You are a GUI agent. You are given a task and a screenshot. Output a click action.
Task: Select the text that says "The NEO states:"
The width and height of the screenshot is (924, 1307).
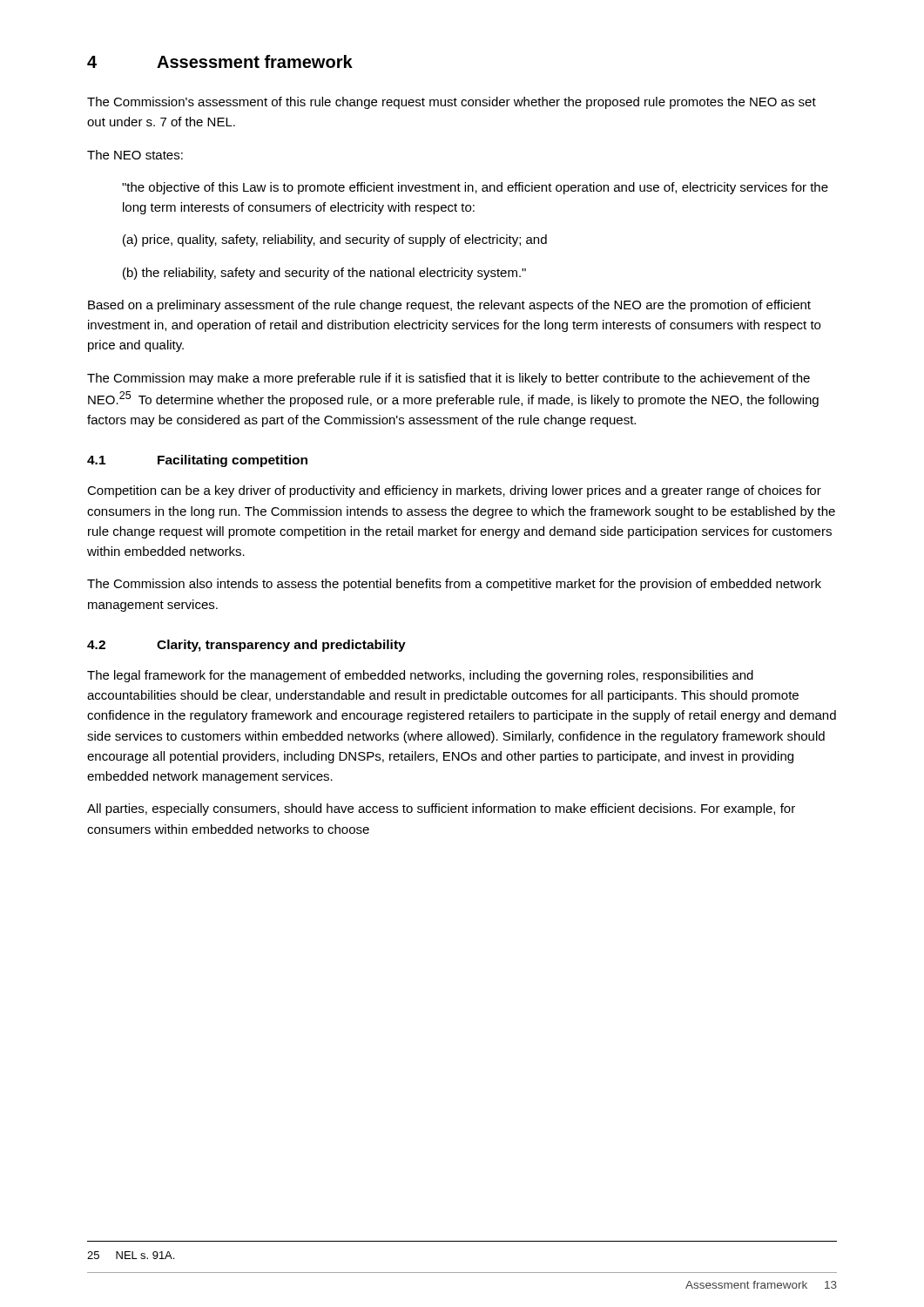135,155
